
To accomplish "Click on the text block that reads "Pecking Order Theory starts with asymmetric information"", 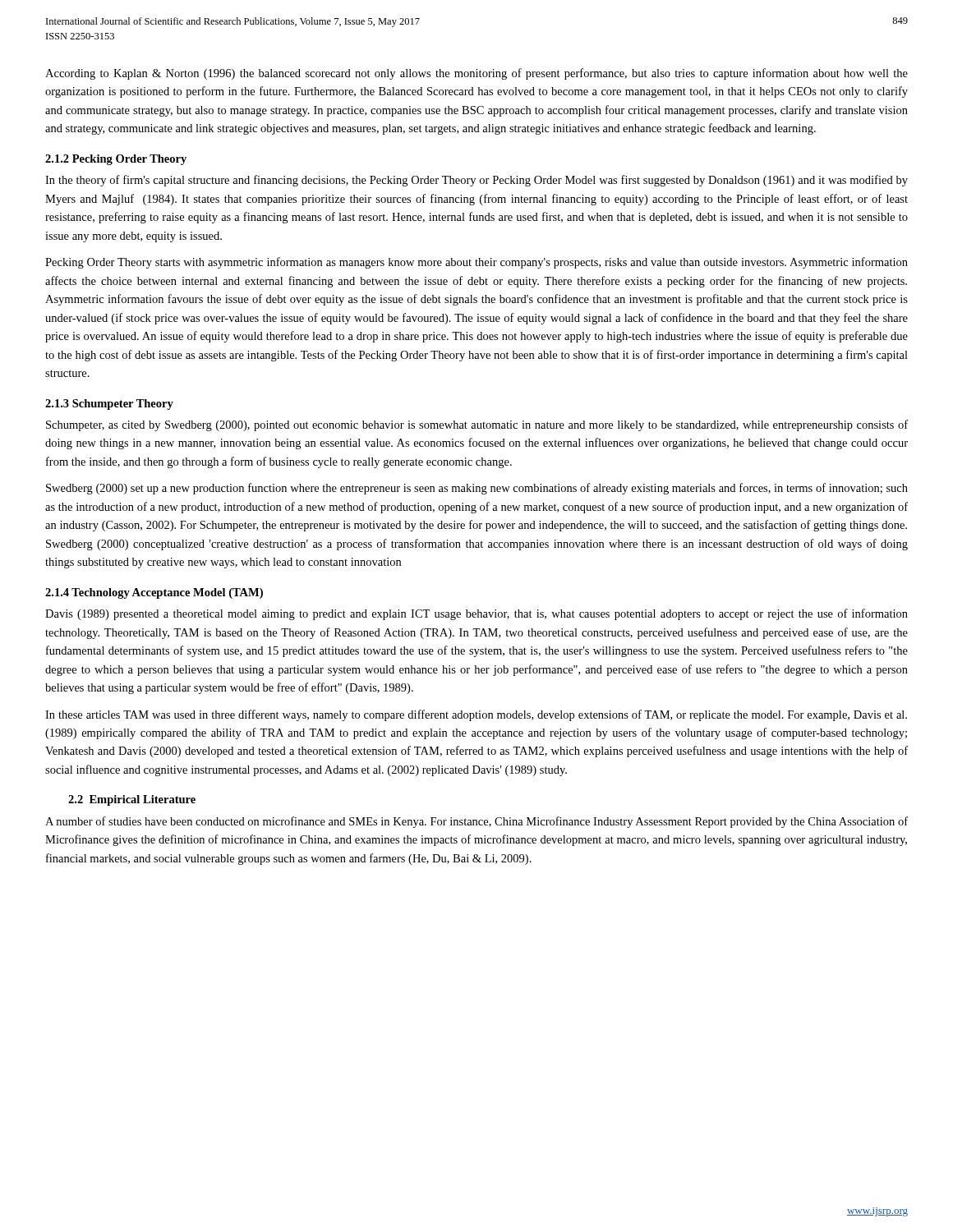I will click(476, 318).
